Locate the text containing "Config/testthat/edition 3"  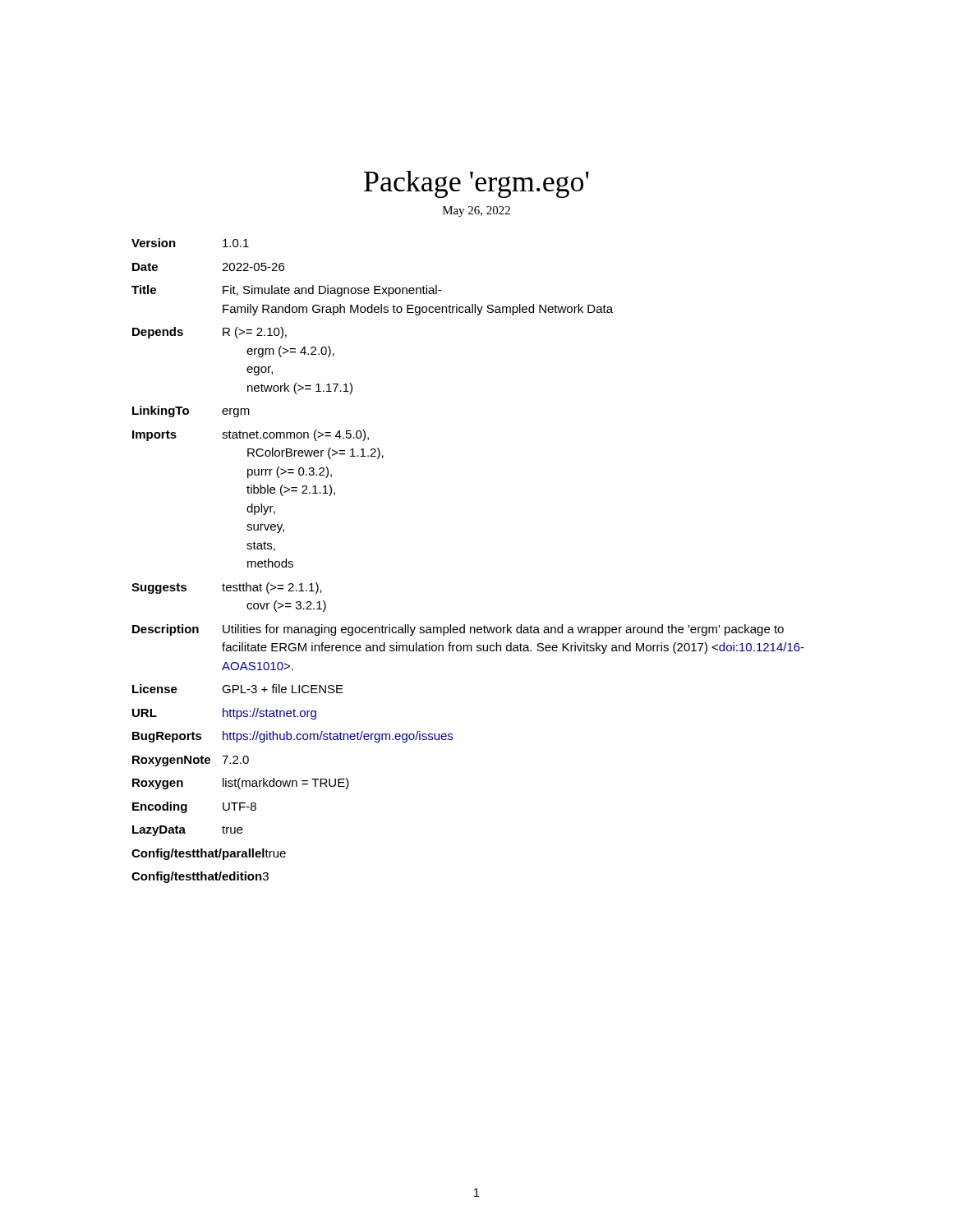coord(200,877)
